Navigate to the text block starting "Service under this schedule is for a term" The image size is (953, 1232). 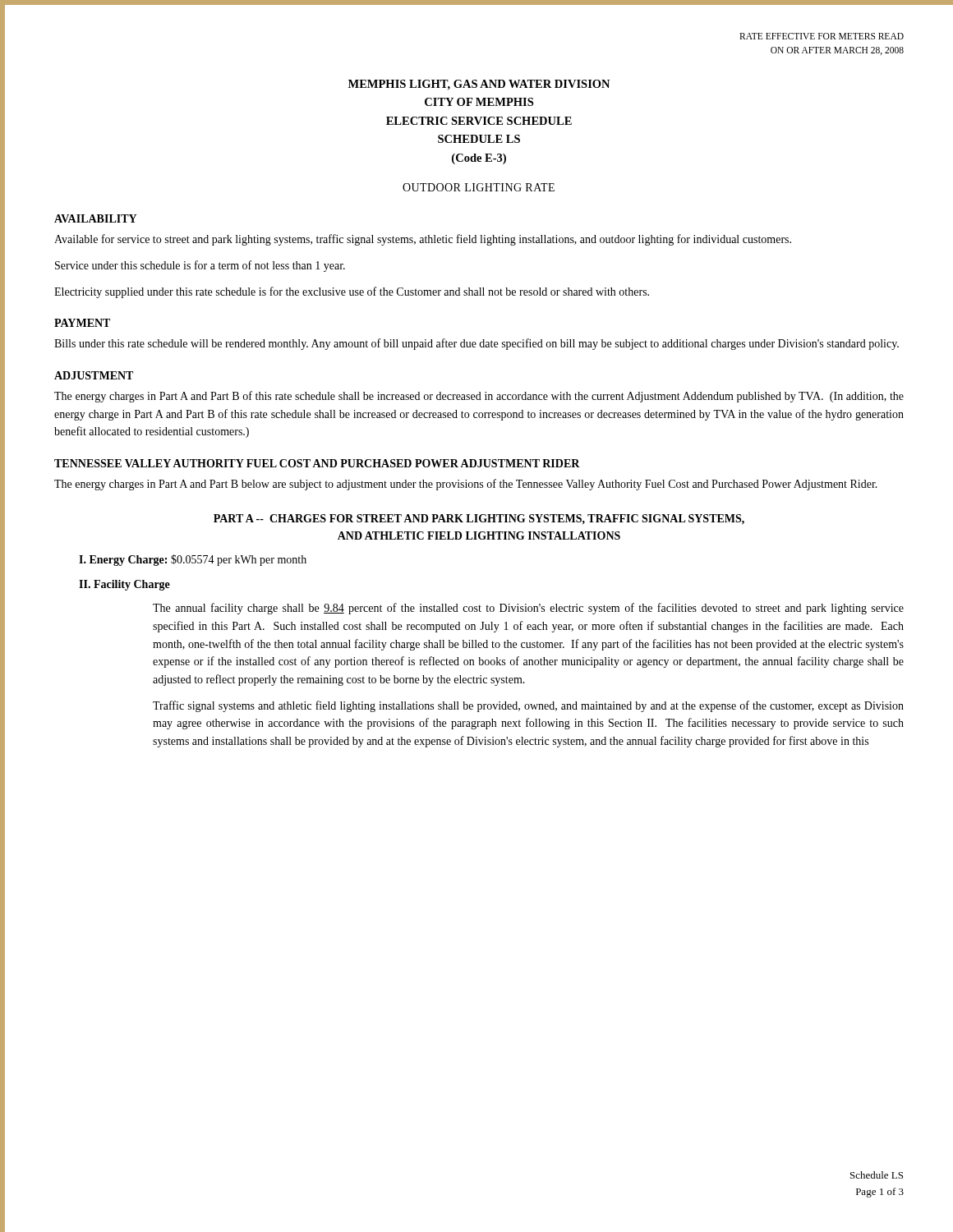pos(200,266)
